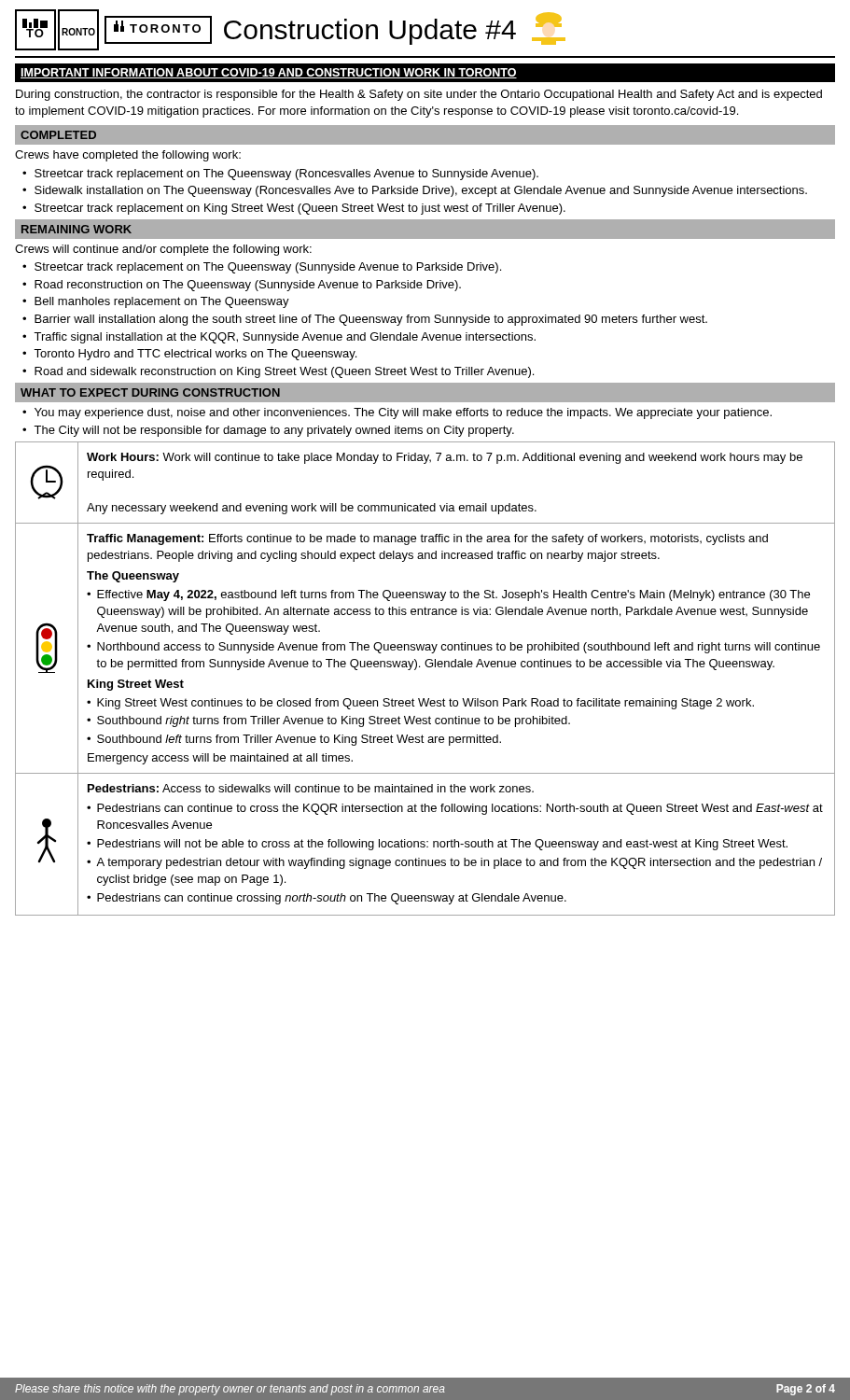
Task: Where is the passage that starts "• Streetcar track replacement on King Street"?
Action: pos(294,208)
